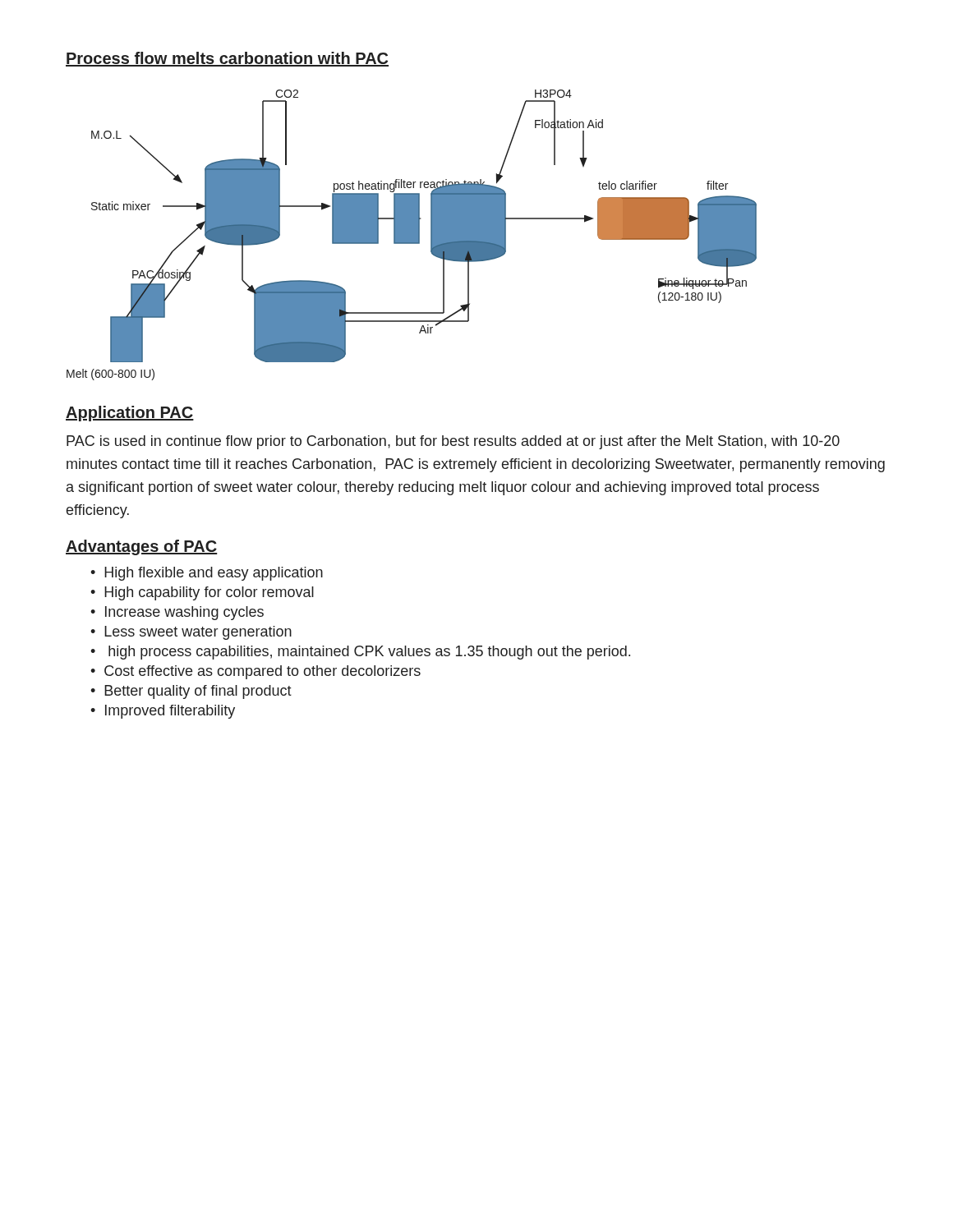
Task: Find the section header that reads "Application PAC"
Action: tap(129, 412)
